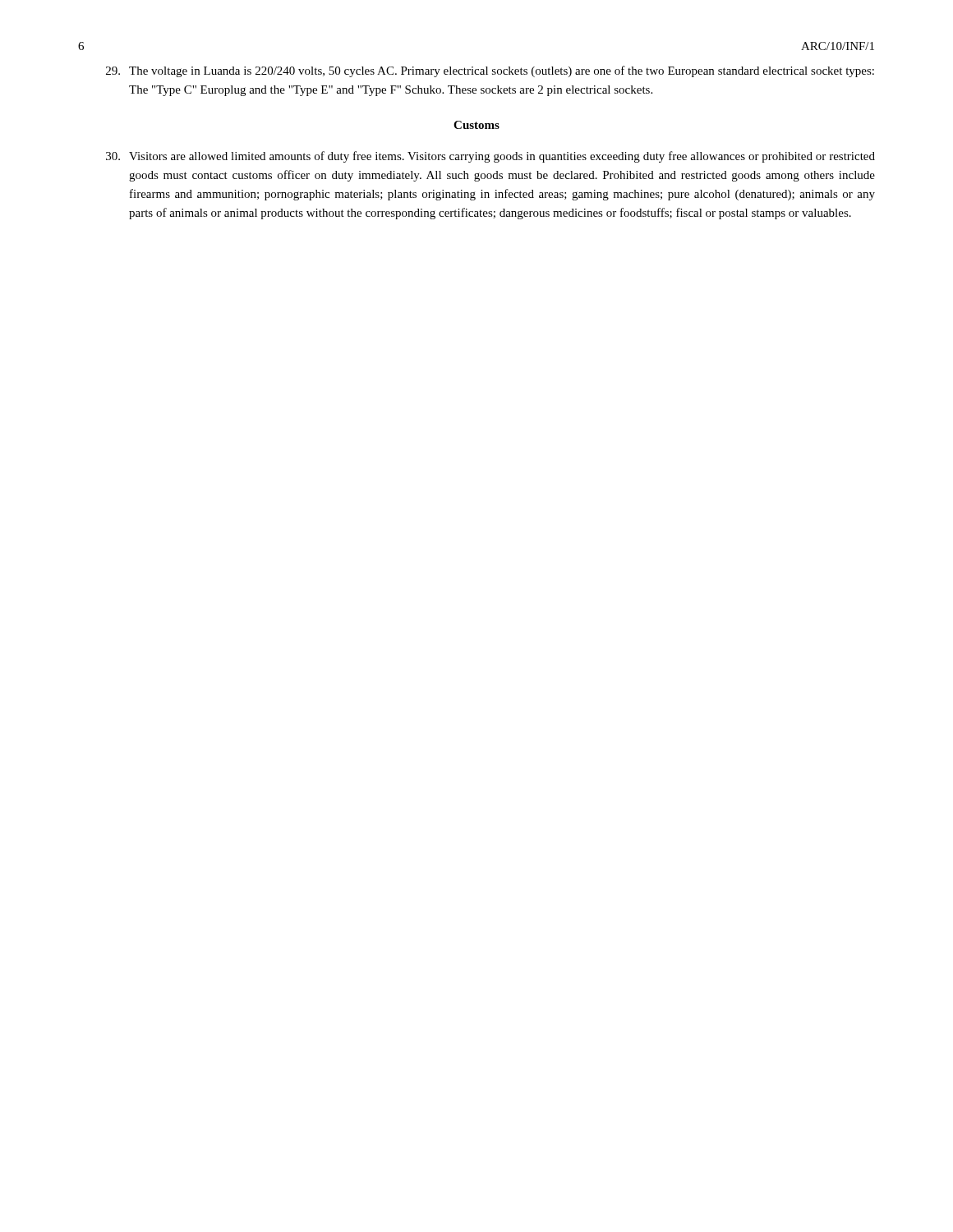
Task: Point to the block beginning "30. Visitors are allowed limited amounts of"
Action: click(x=476, y=185)
